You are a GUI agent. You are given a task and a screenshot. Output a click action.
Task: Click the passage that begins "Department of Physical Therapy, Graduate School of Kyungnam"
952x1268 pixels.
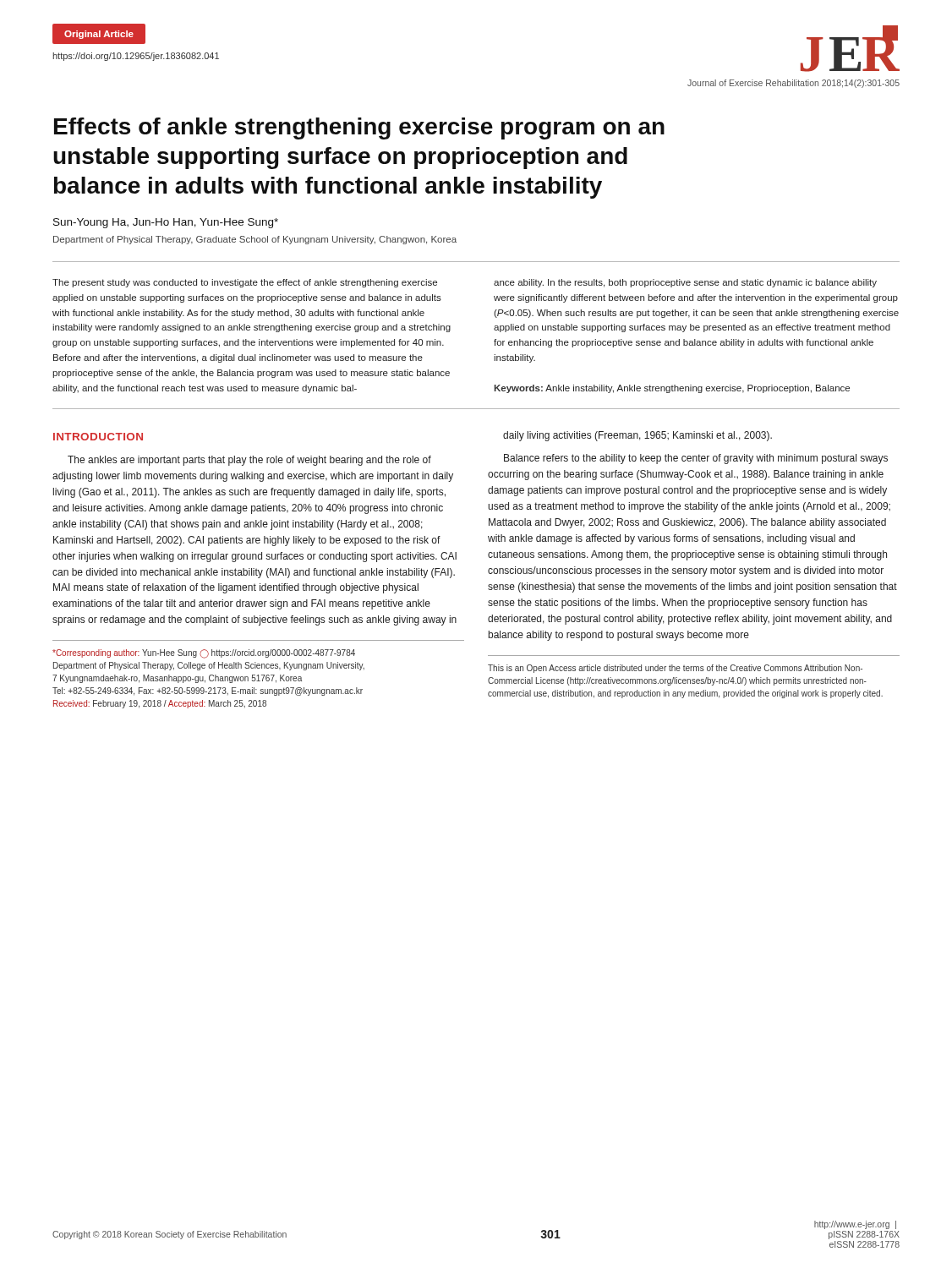pyautogui.click(x=255, y=239)
